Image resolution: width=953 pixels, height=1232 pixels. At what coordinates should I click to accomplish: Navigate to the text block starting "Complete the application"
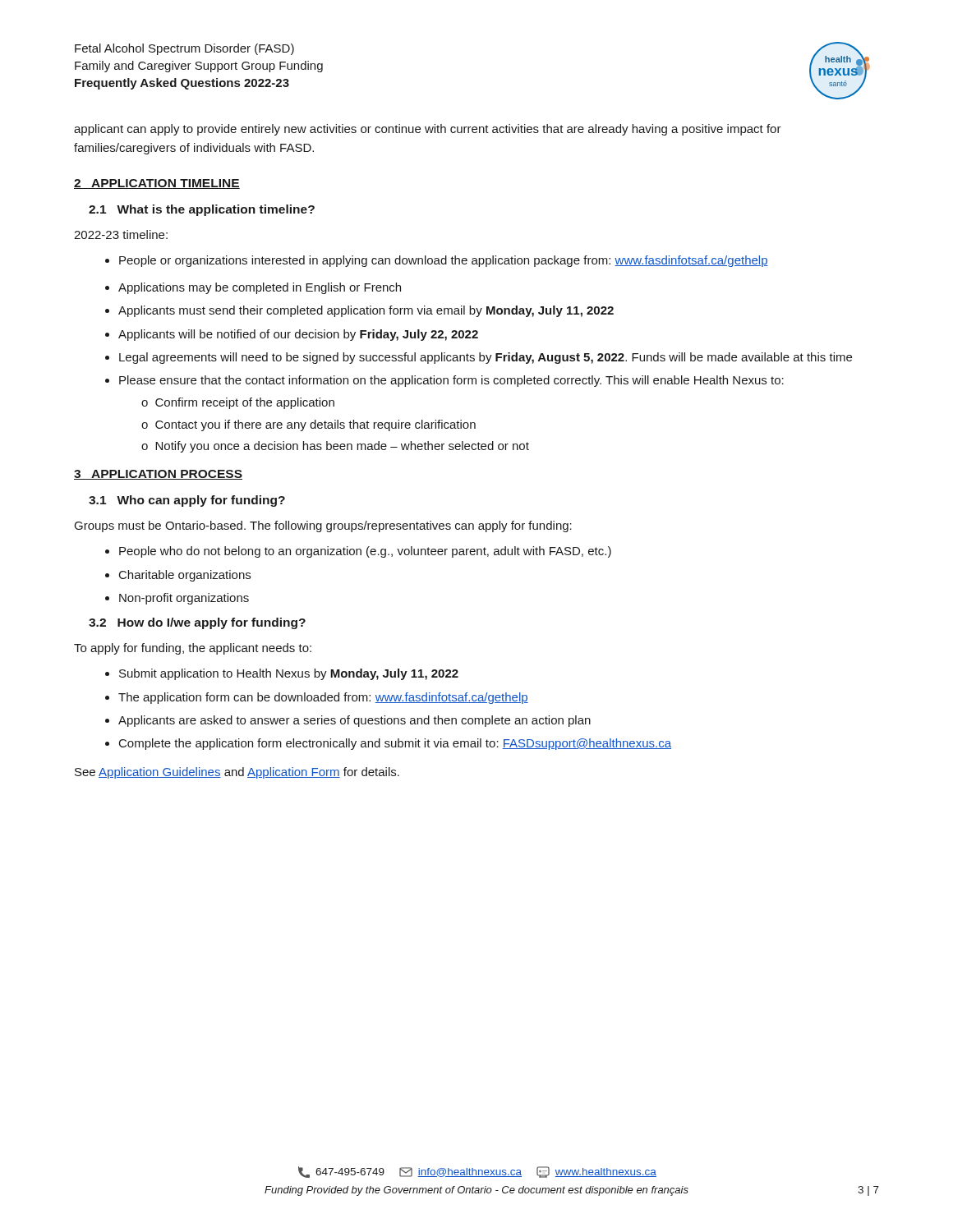(x=476, y=743)
